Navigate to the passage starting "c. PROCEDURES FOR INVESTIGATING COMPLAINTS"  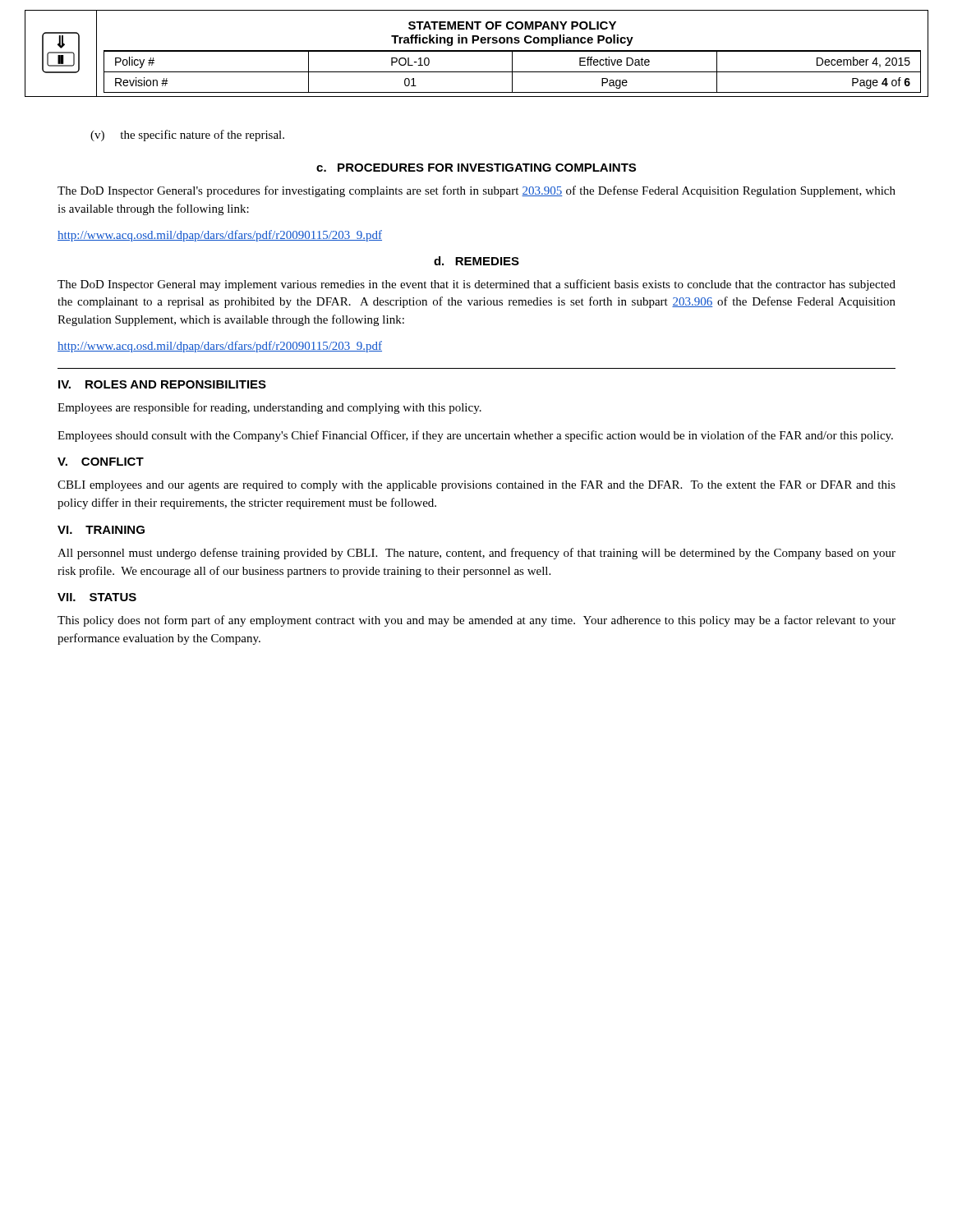476,167
